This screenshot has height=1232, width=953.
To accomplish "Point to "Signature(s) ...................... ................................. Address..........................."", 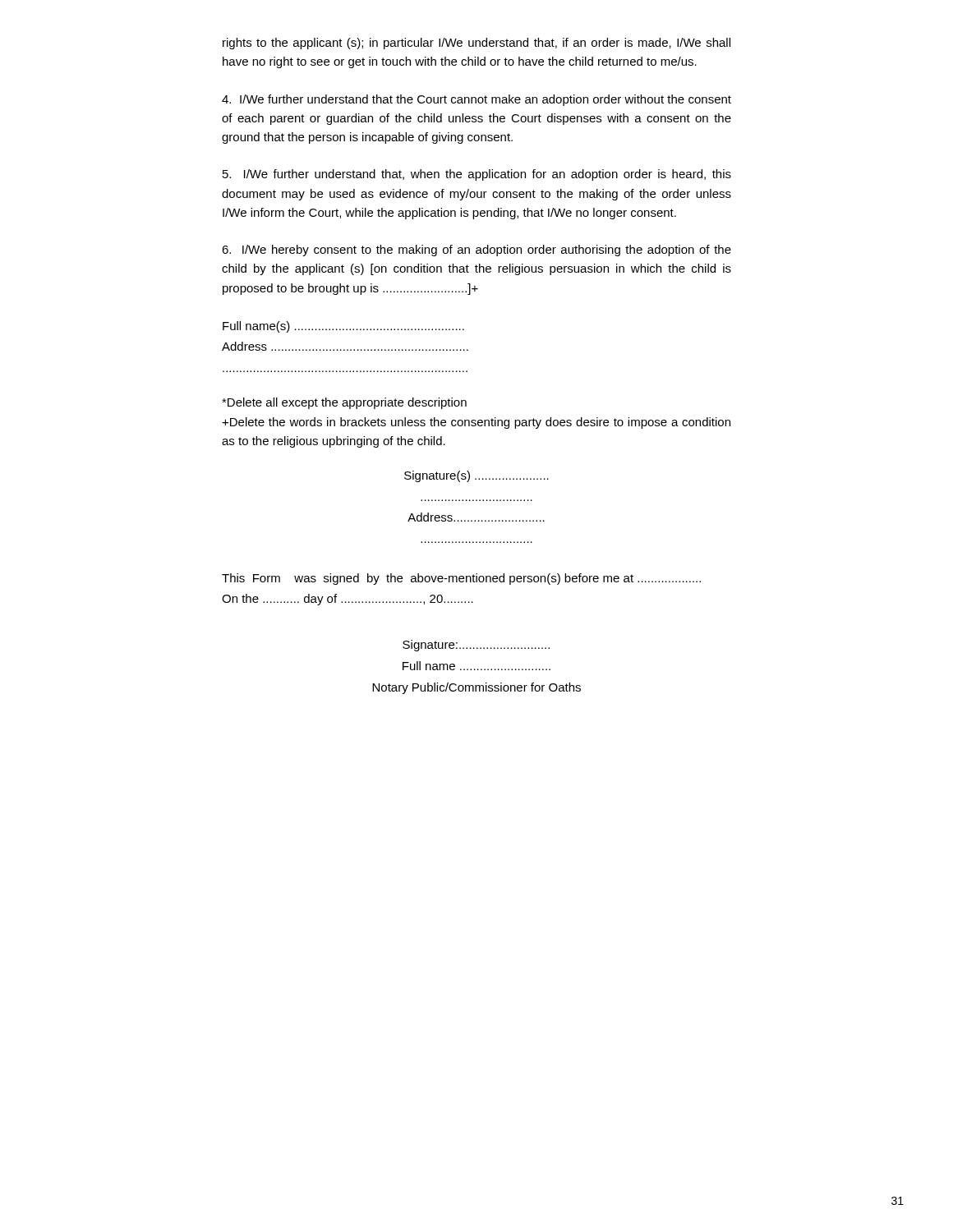I will pos(476,507).
